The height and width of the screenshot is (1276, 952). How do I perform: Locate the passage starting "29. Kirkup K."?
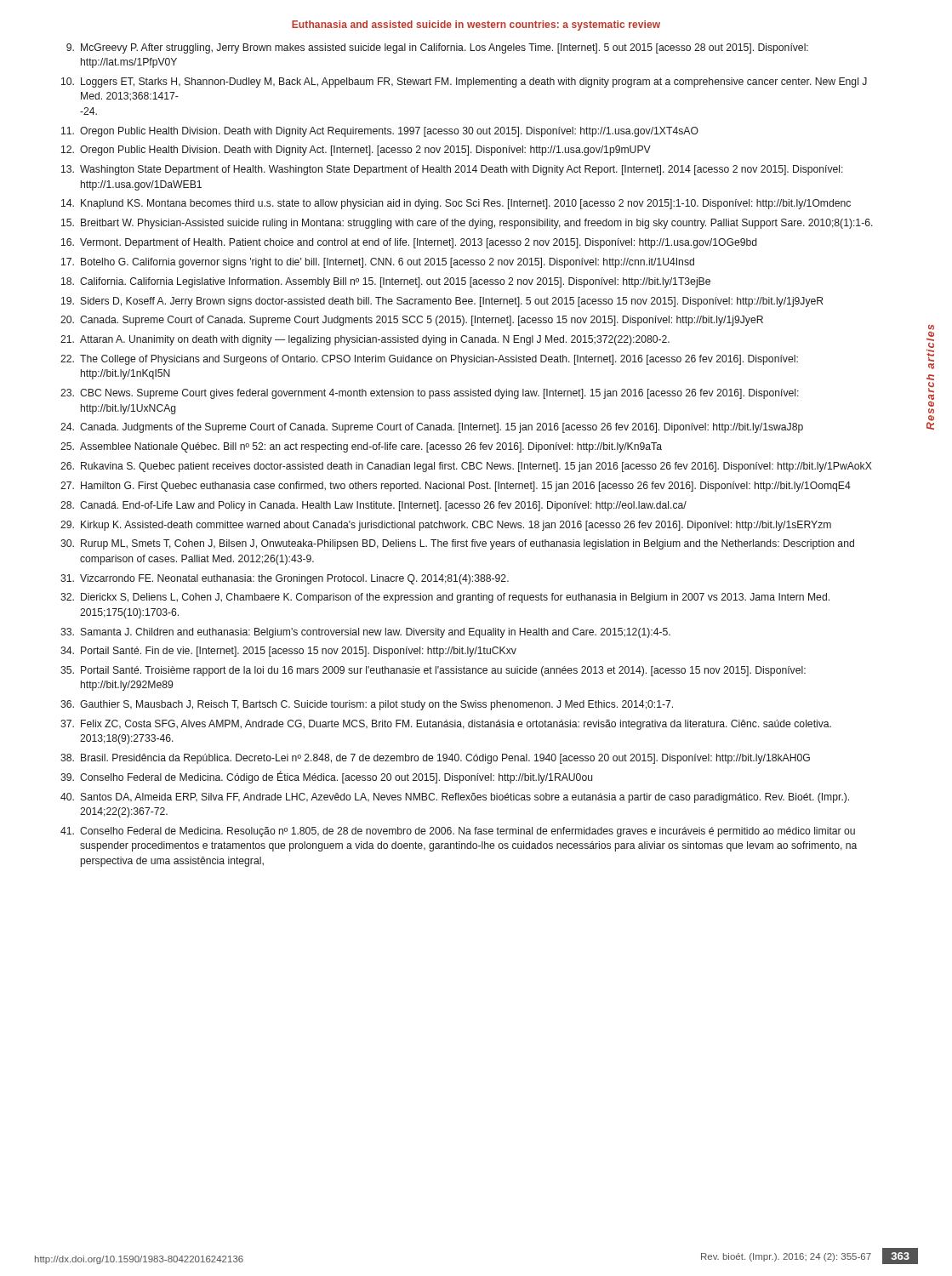point(464,525)
